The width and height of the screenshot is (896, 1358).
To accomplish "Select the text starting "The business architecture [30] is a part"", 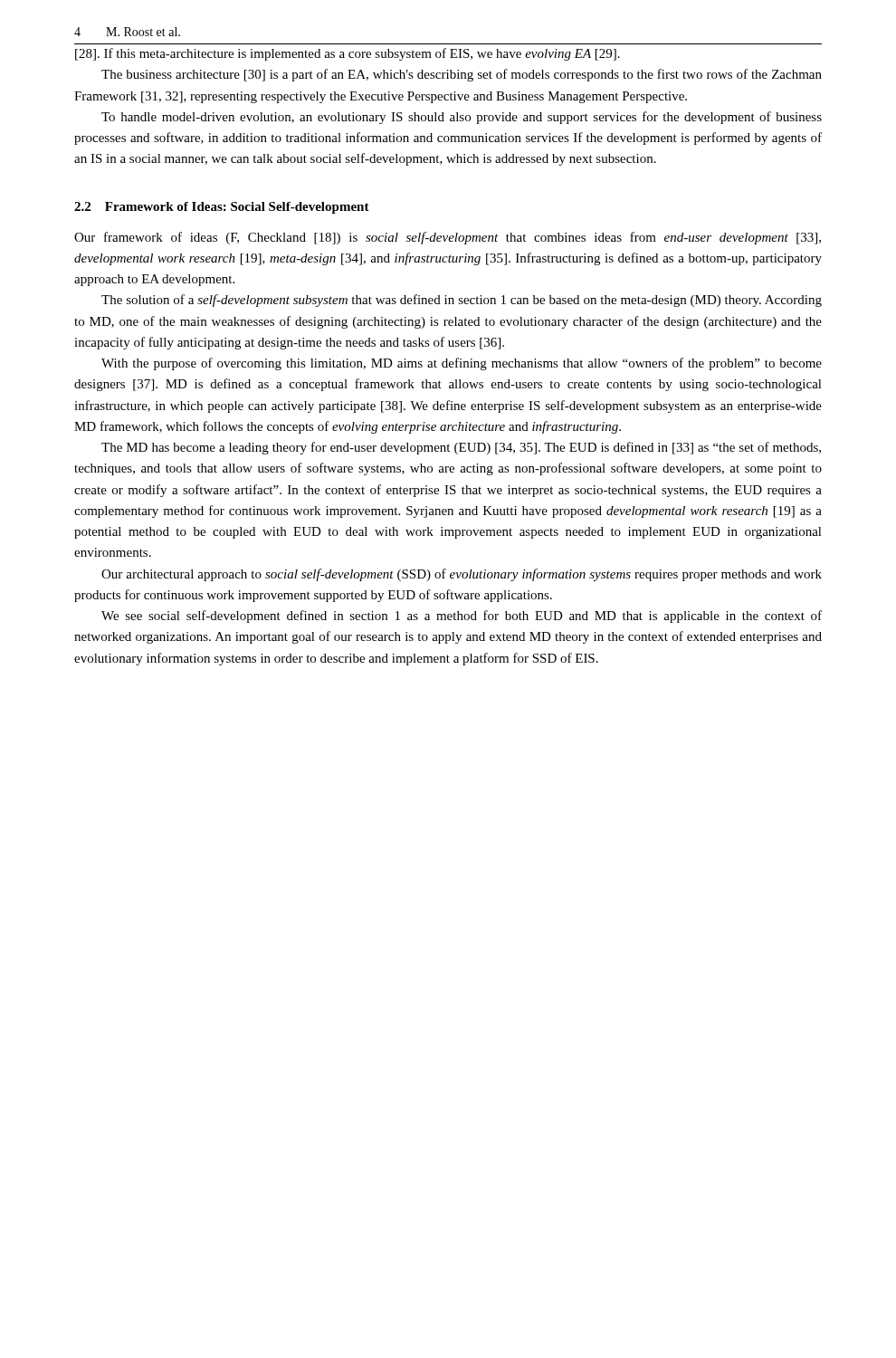I will (448, 85).
